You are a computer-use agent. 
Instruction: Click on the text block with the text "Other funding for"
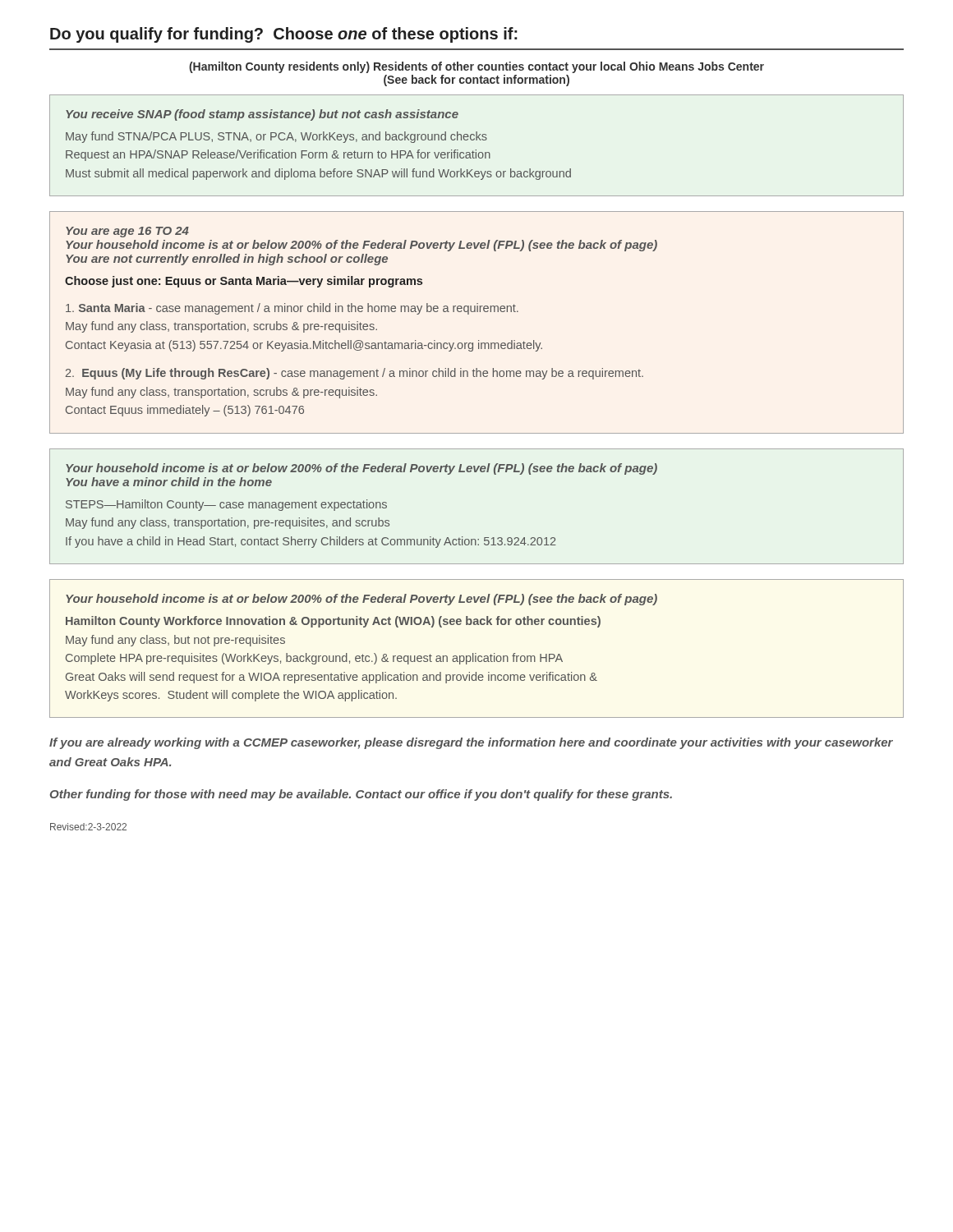[361, 794]
